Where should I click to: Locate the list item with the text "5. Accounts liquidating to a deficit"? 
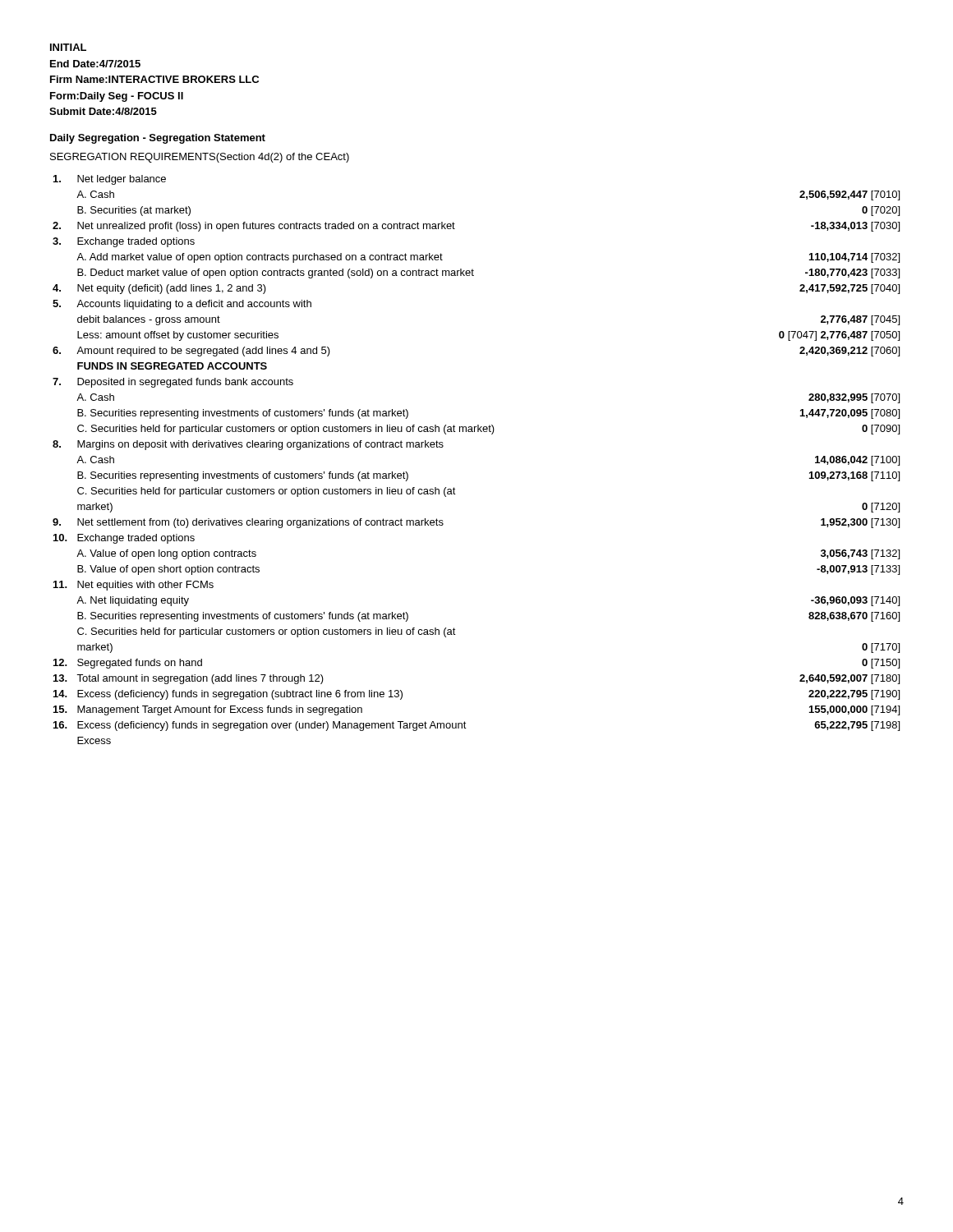pos(182,305)
